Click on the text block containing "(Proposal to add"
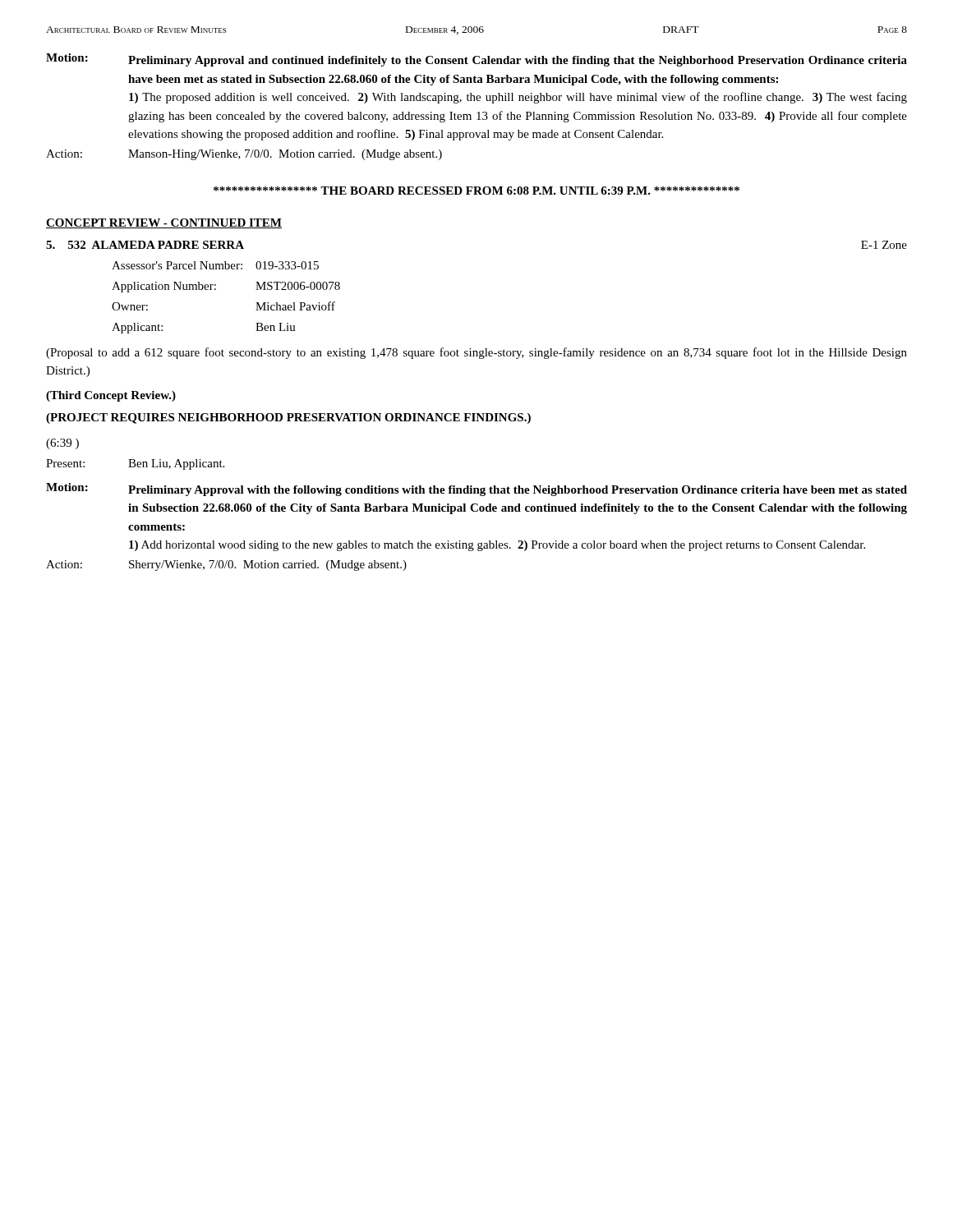This screenshot has width=953, height=1232. [x=476, y=361]
